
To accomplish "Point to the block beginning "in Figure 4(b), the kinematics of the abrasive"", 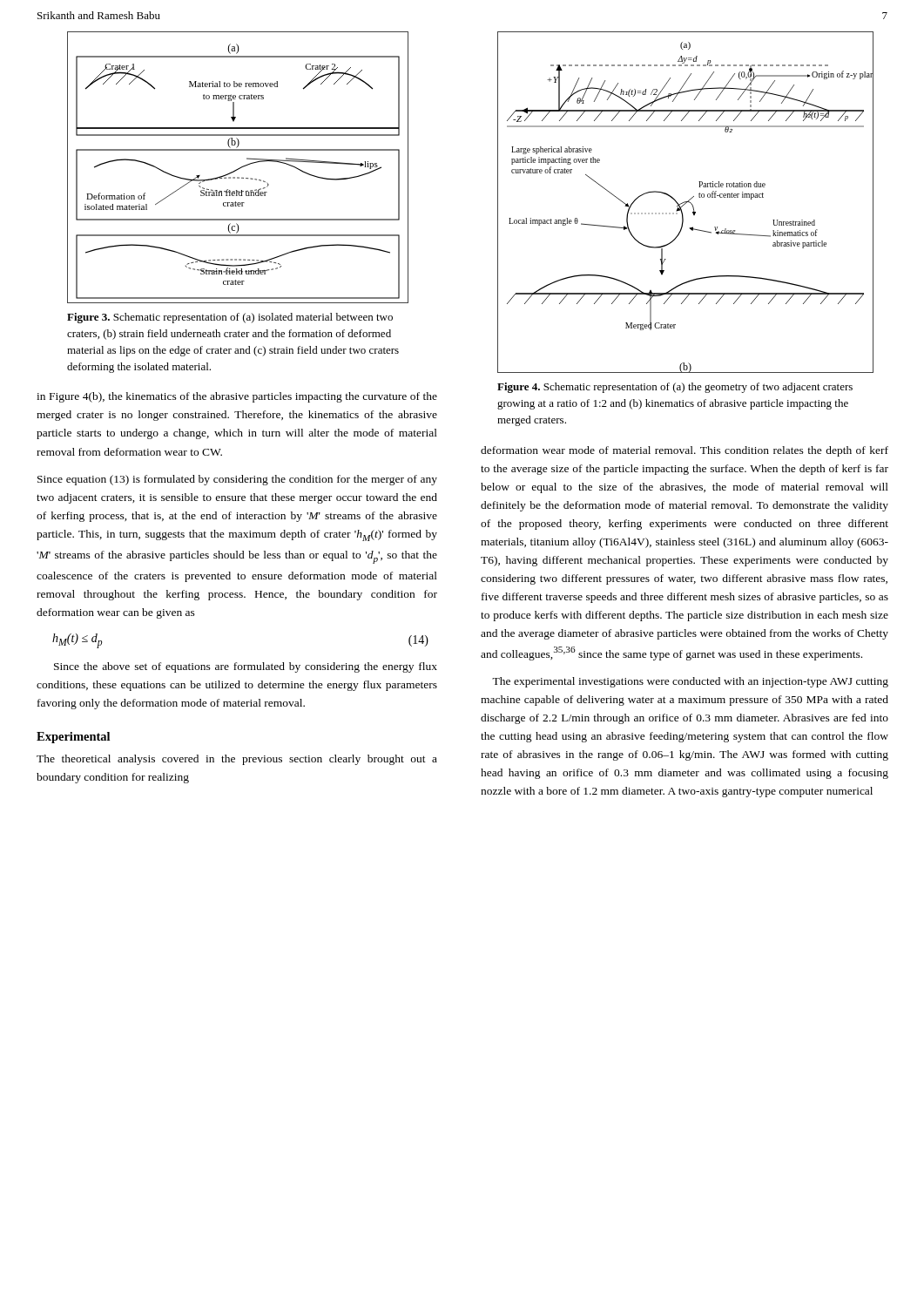I will click(x=237, y=424).
